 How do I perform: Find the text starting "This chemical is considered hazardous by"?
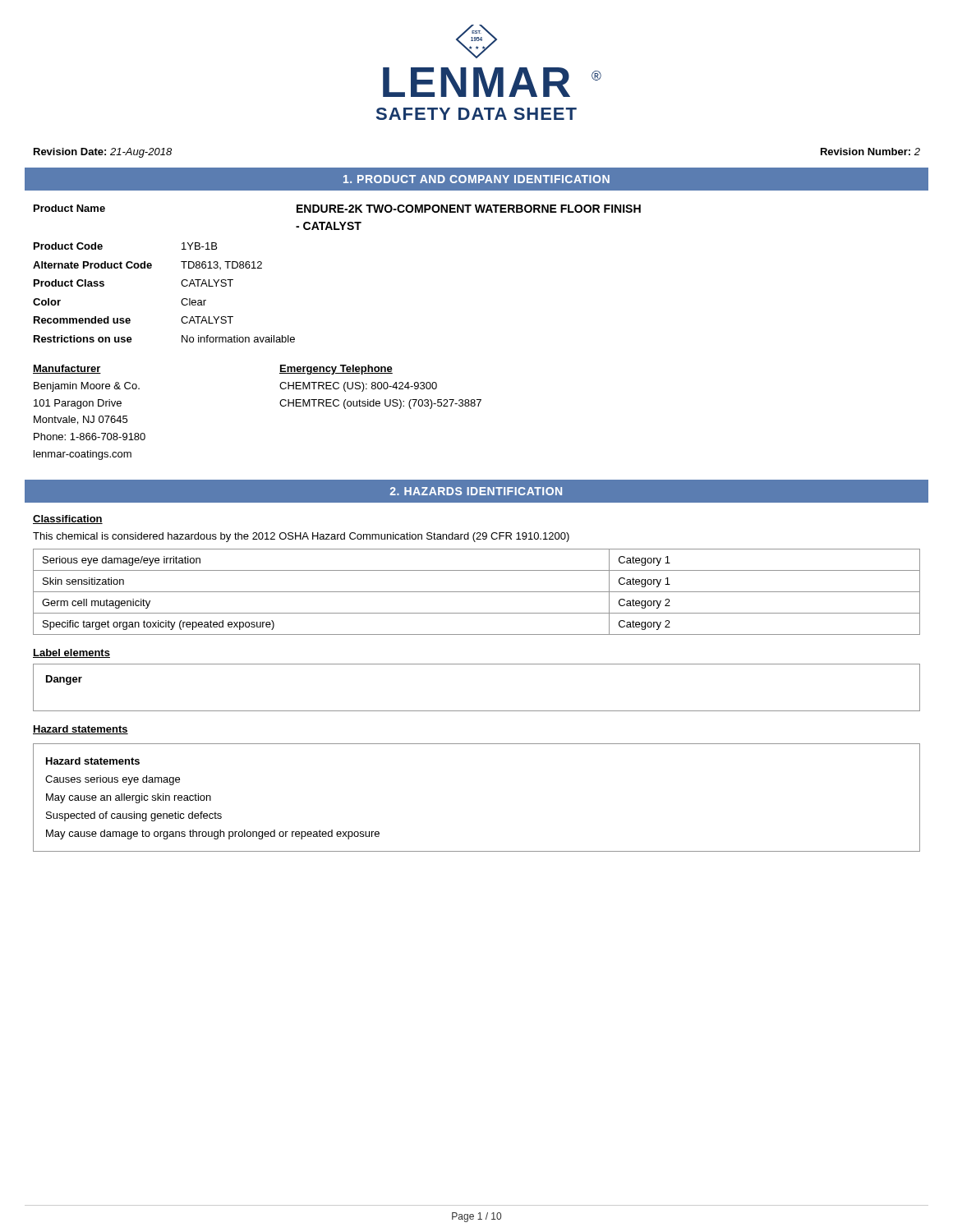point(301,536)
